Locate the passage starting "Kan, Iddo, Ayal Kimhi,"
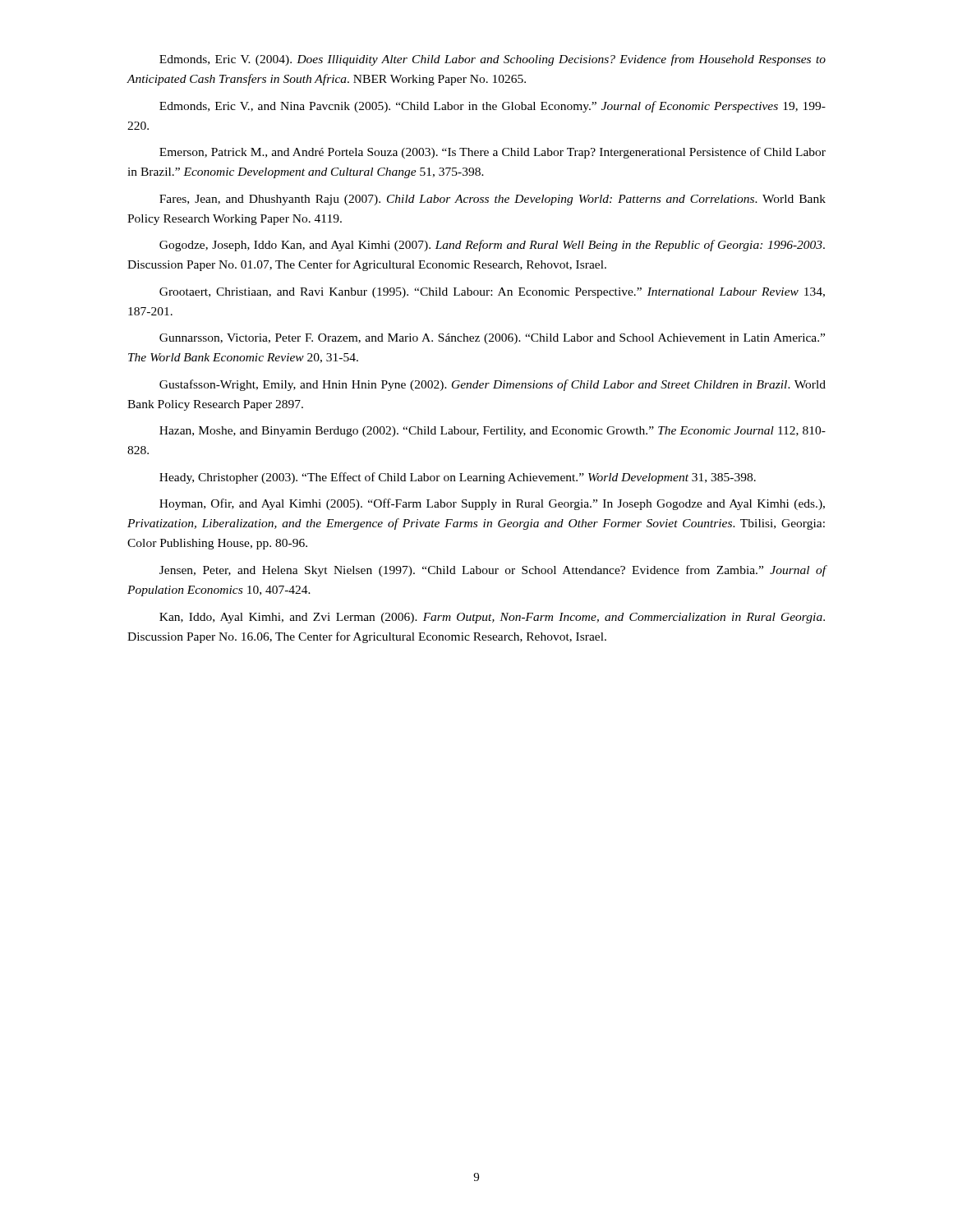Image resolution: width=953 pixels, height=1232 pixels. tap(476, 626)
